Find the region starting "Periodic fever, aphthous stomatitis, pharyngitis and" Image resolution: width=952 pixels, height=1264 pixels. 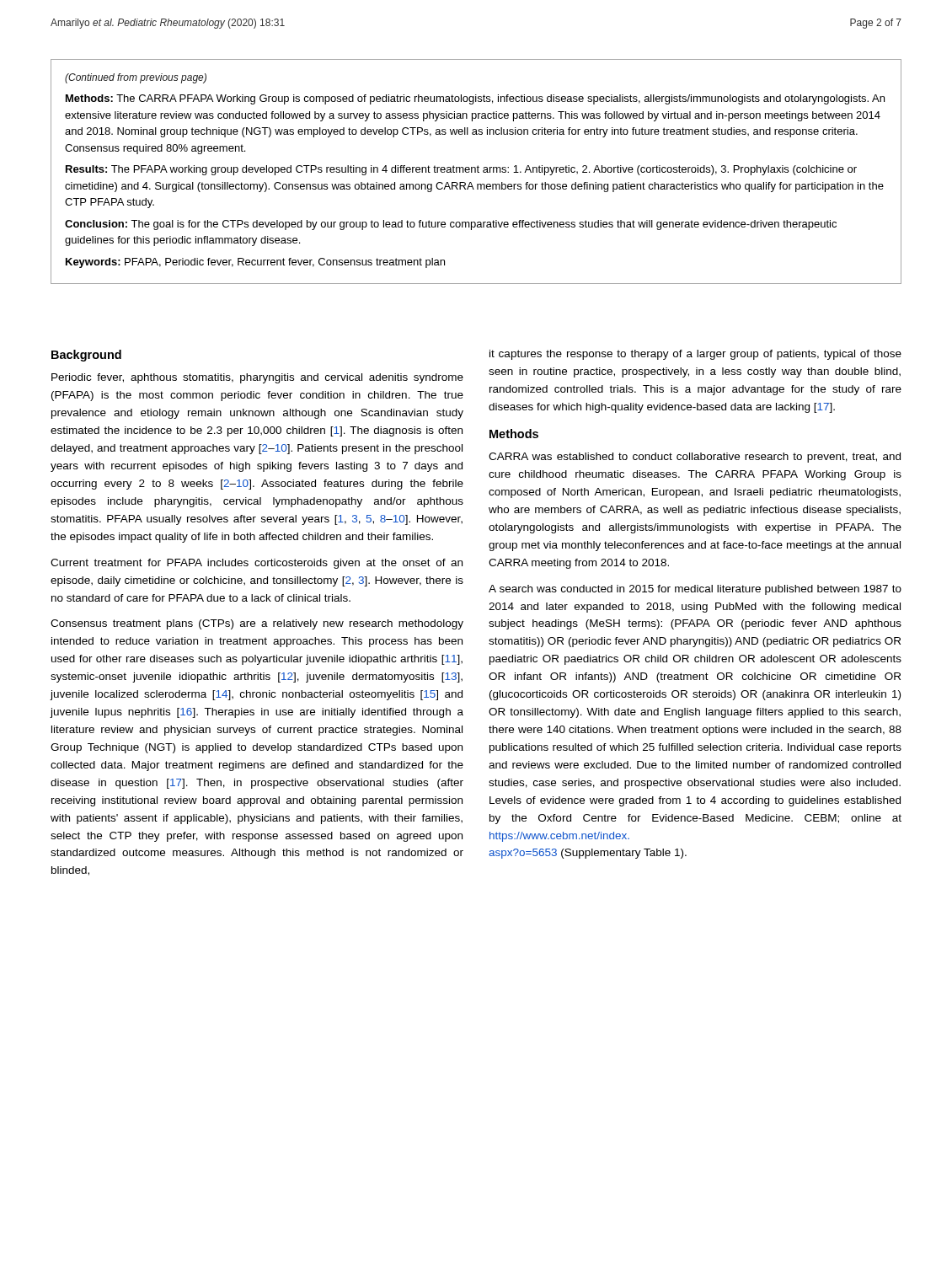click(x=257, y=625)
